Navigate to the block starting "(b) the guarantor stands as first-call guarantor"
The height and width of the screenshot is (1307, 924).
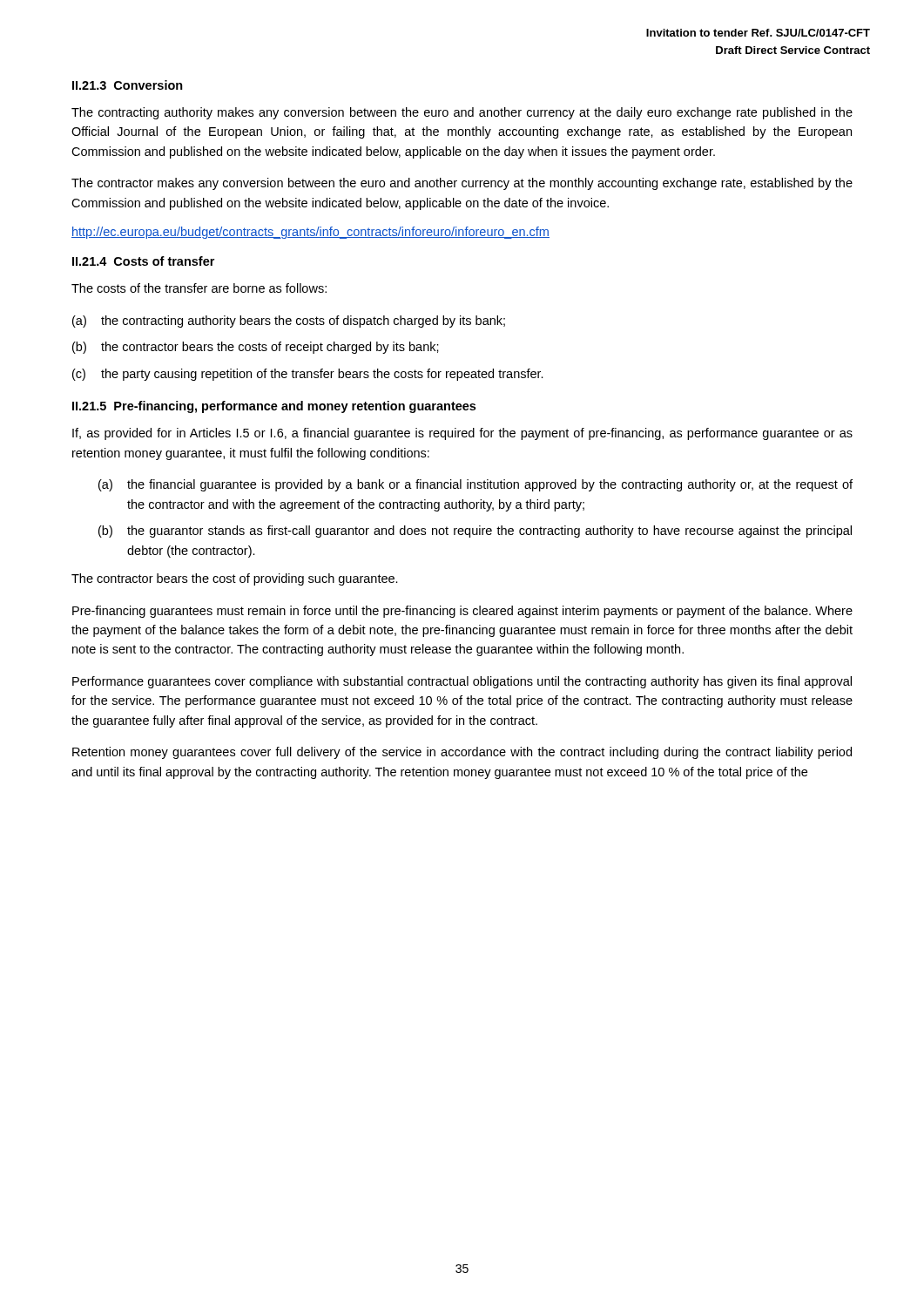point(475,541)
